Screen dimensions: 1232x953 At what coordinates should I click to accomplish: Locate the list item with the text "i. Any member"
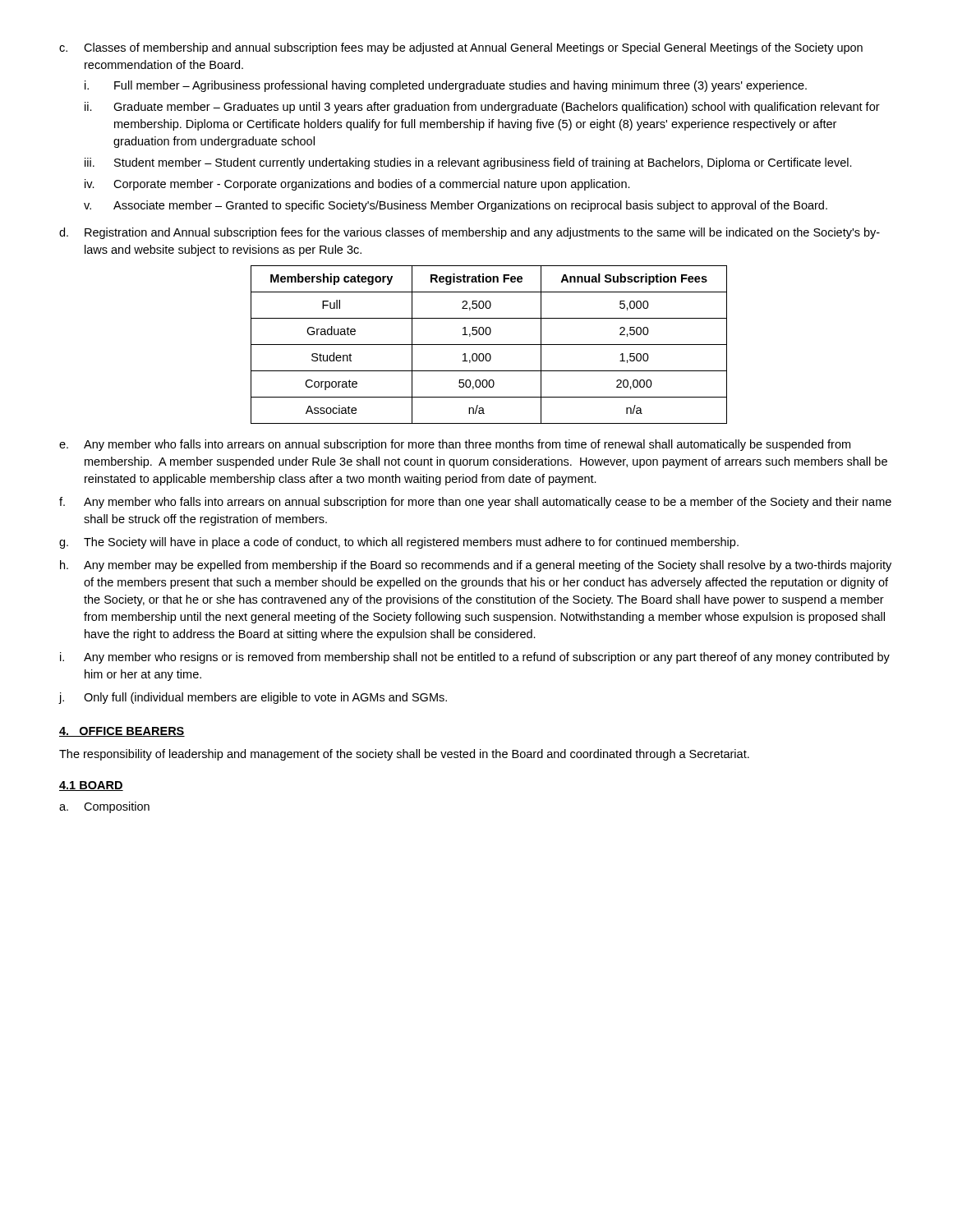476,667
